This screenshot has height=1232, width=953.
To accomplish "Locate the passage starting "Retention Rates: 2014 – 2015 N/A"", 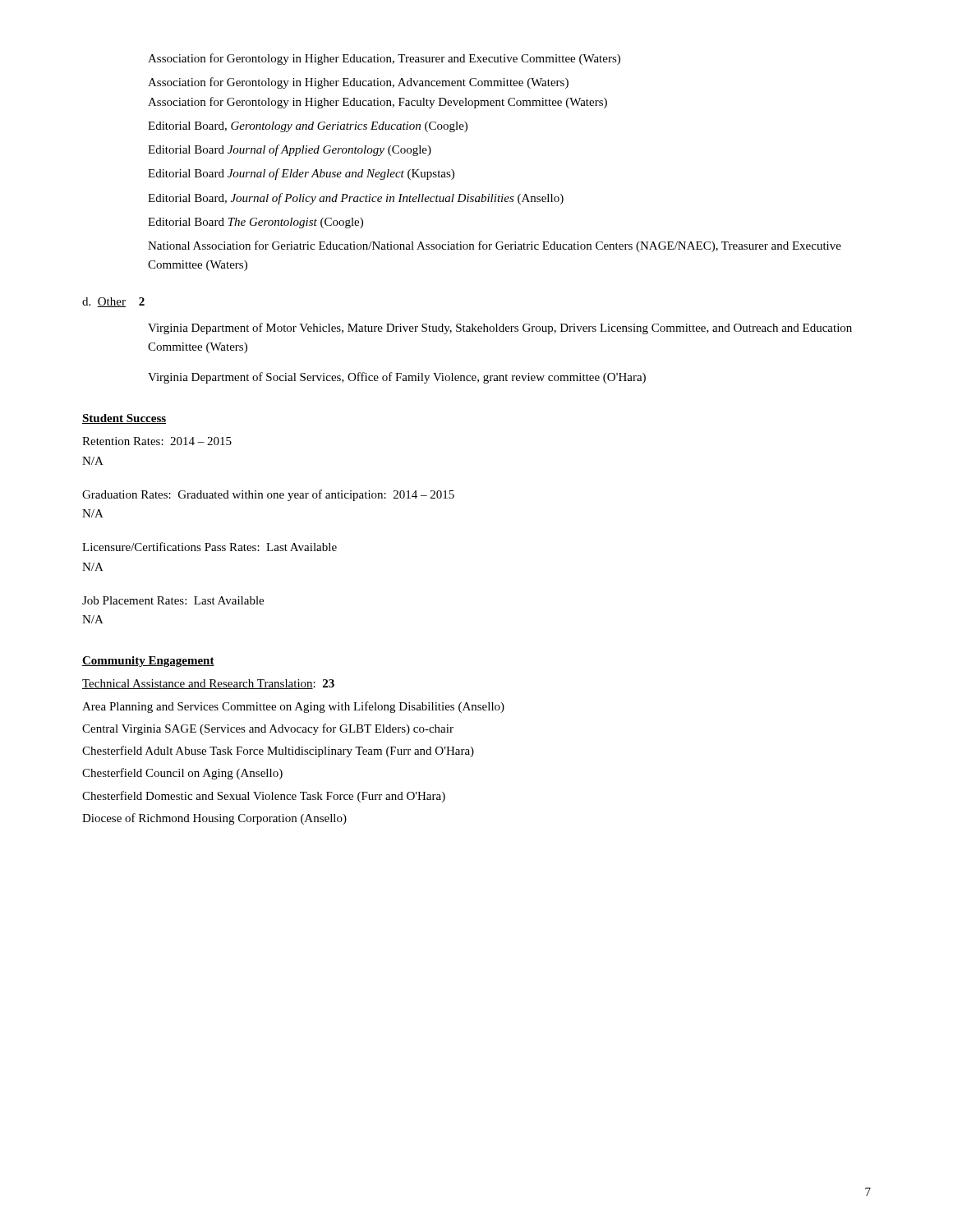I will click(157, 451).
